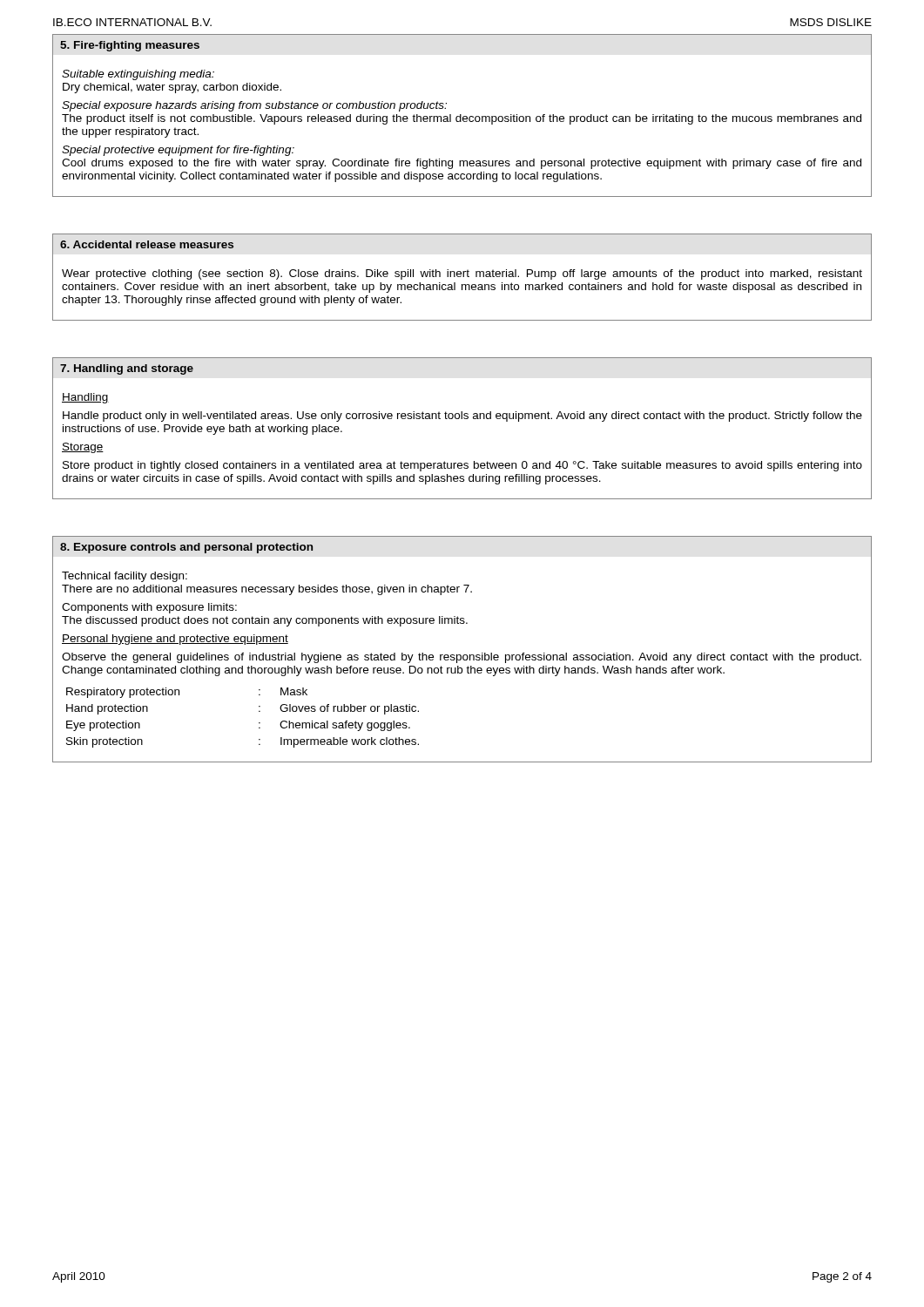
Task: Click on the text starting "6. Accidental release measures"
Action: 462,277
